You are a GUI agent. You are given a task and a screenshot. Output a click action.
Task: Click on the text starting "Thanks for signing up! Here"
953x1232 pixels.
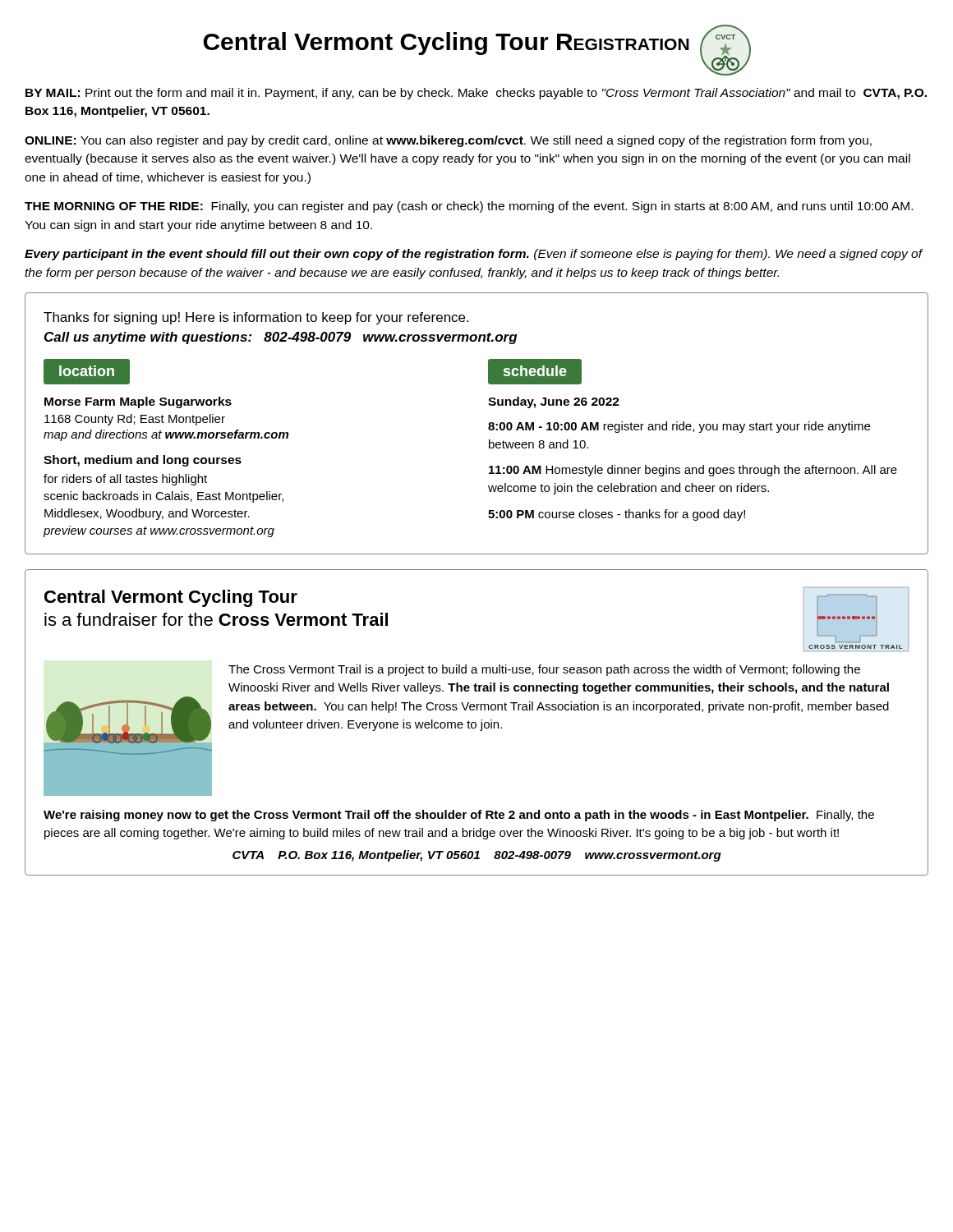click(256, 318)
